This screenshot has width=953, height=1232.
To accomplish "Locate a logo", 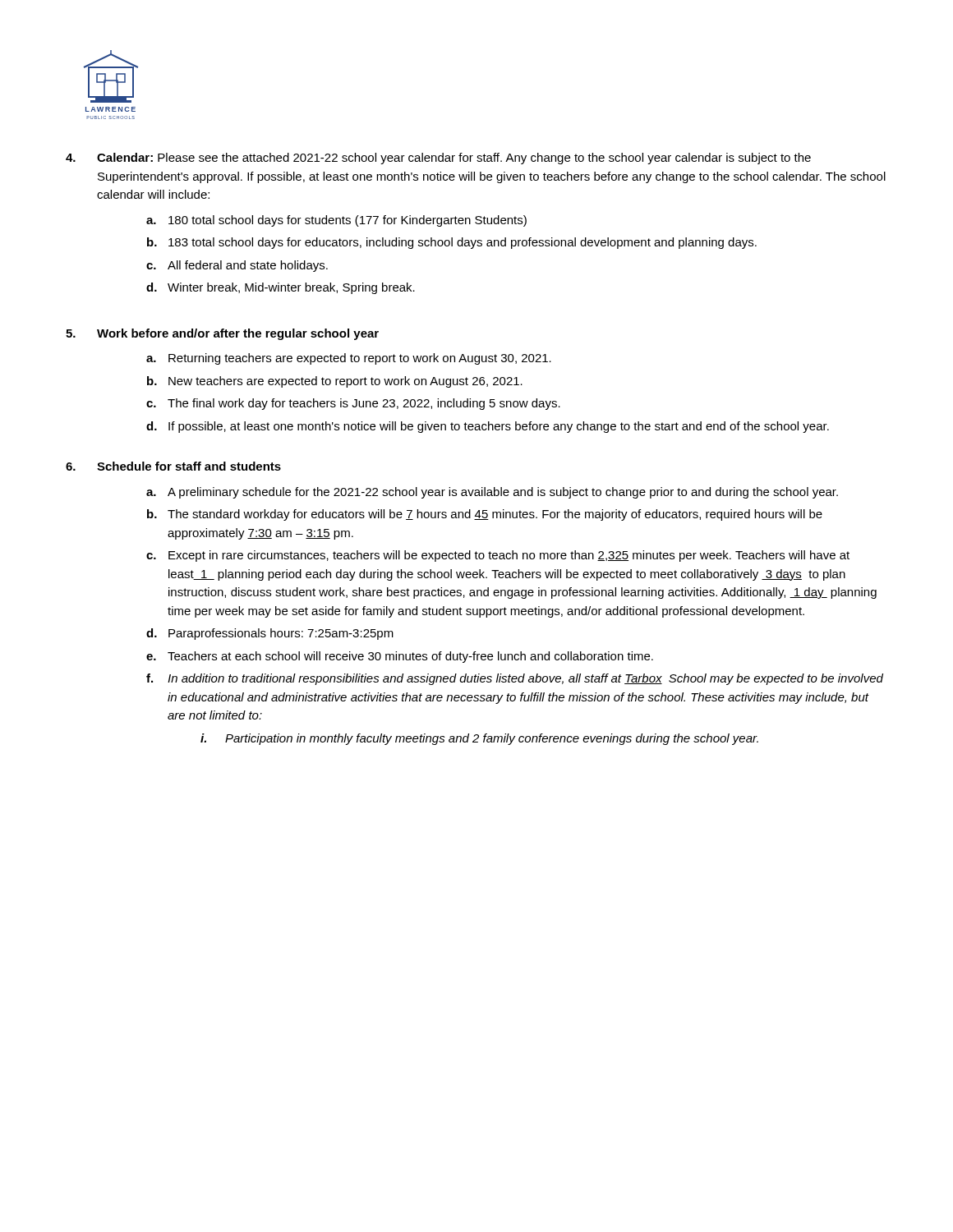I will 111,87.
